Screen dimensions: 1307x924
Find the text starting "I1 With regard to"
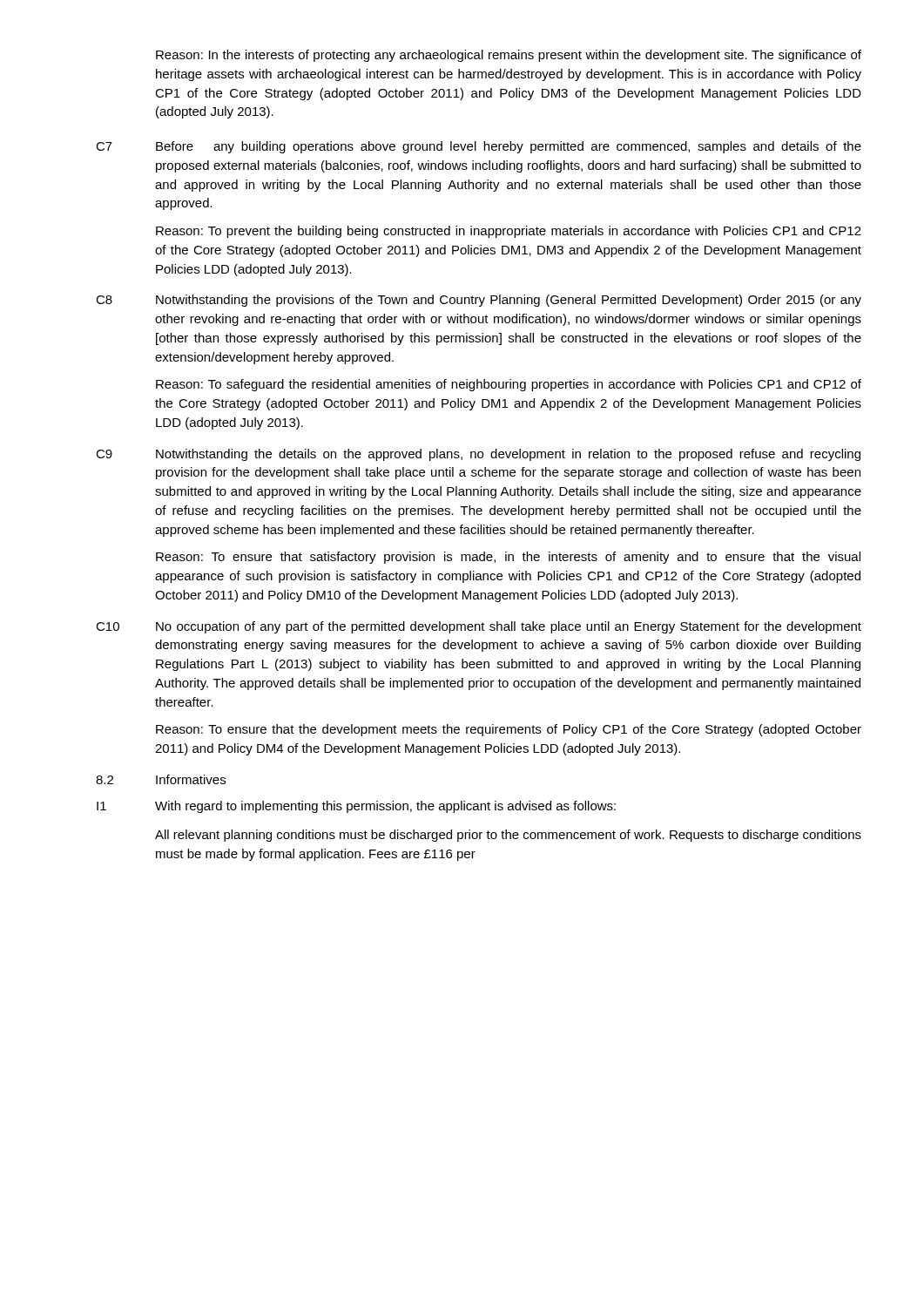[x=479, y=805]
